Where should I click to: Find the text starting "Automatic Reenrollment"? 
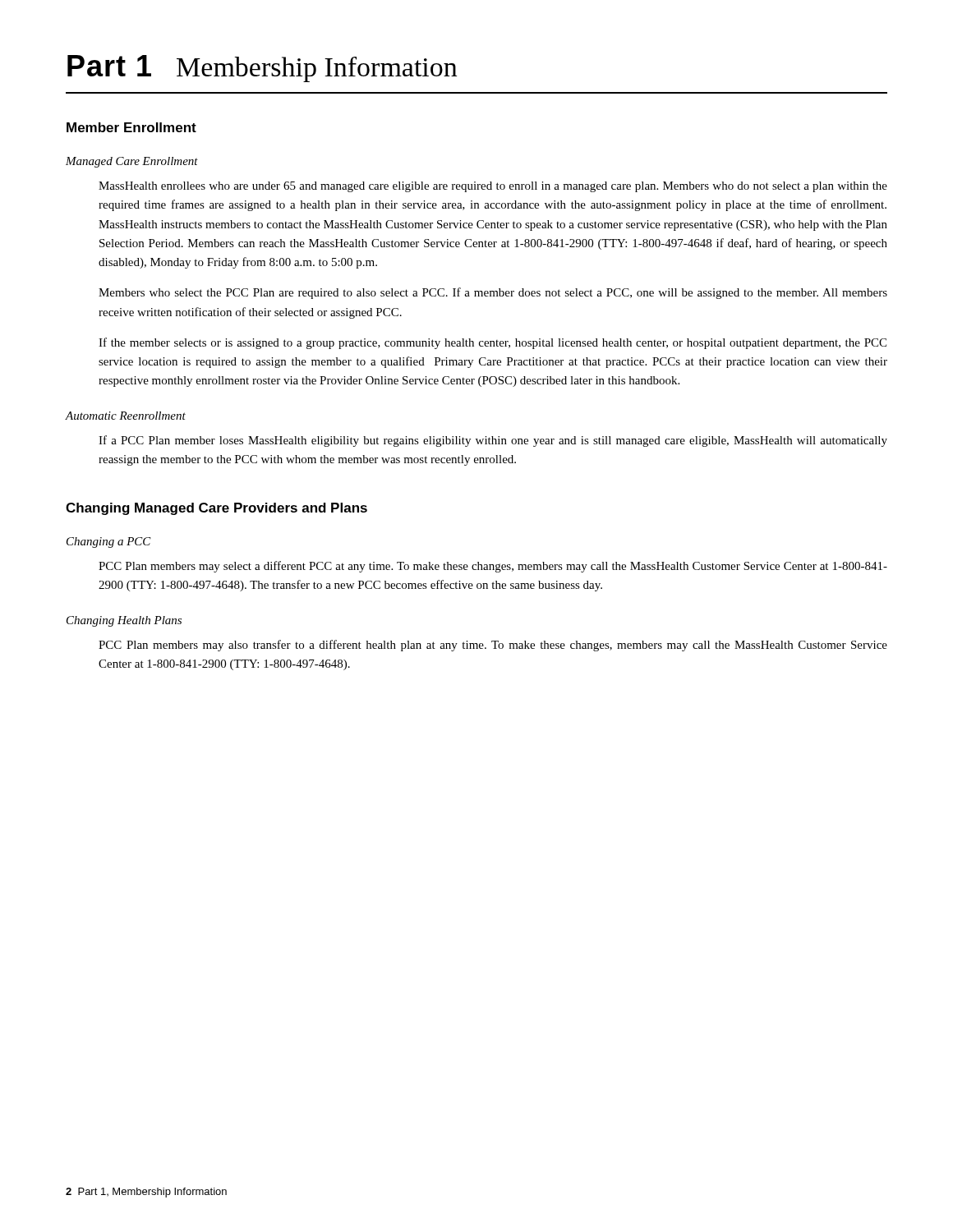126,415
